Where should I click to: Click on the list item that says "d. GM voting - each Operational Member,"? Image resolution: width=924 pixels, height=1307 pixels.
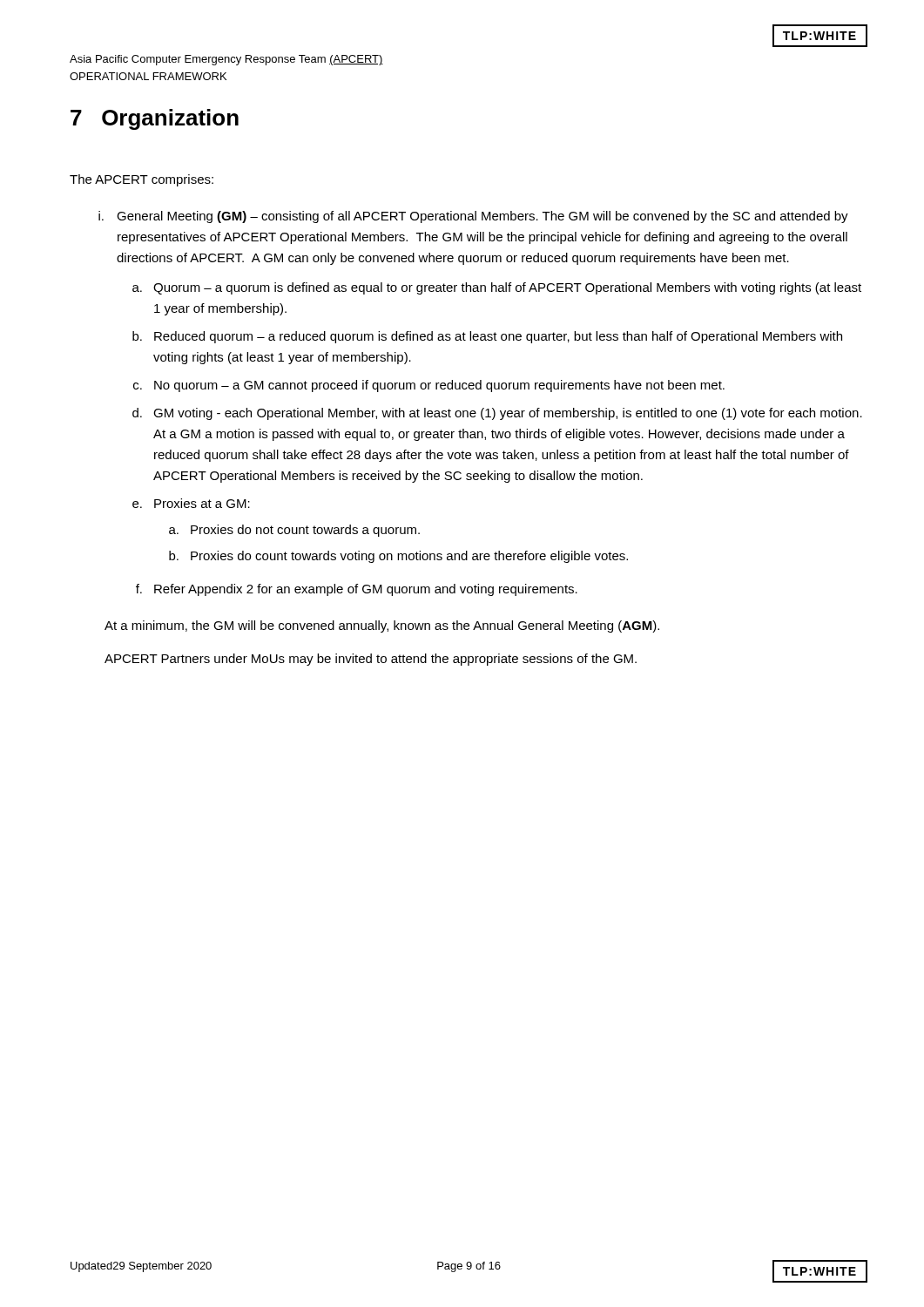tap(492, 444)
